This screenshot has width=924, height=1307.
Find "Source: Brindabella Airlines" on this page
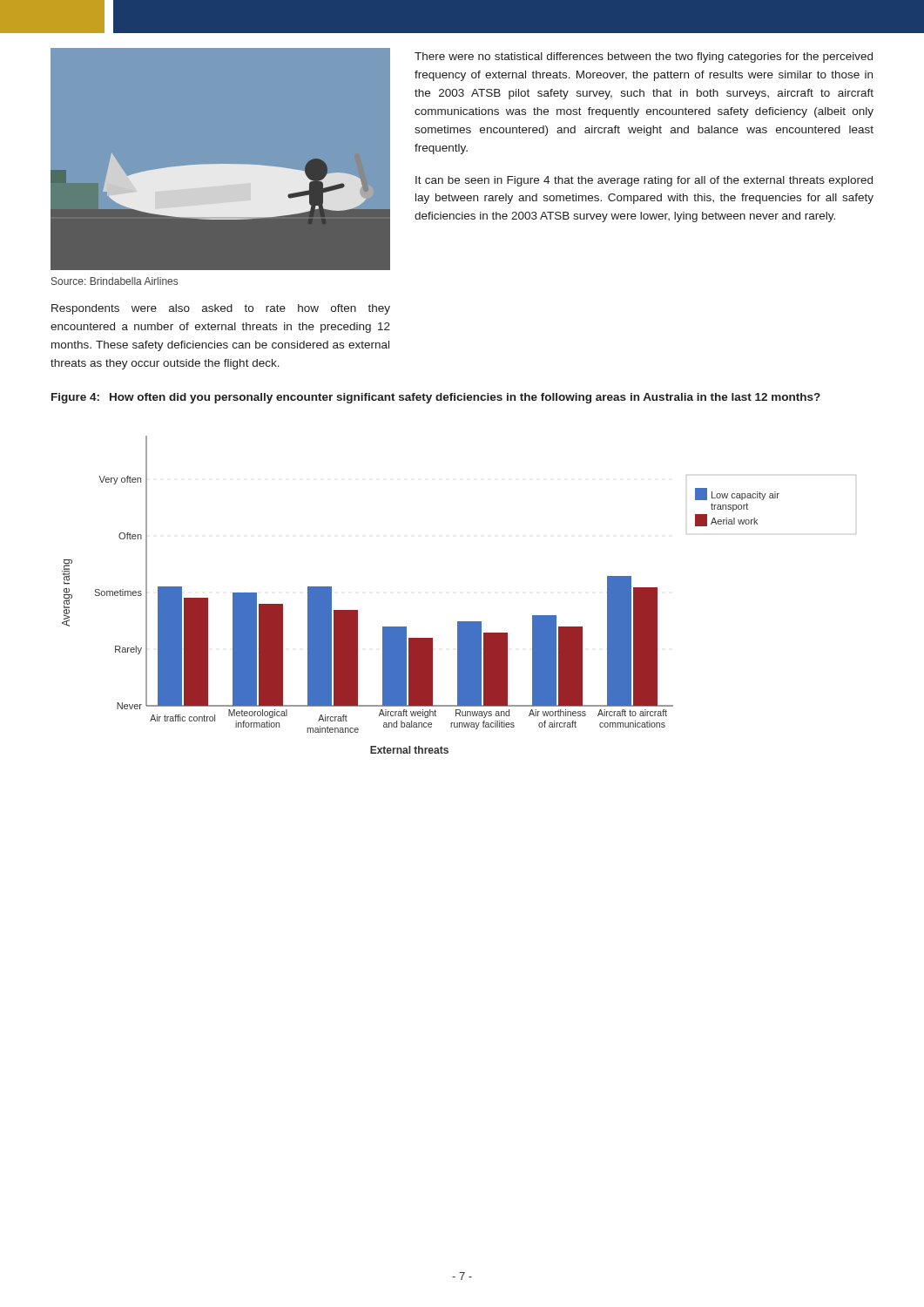pos(114,281)
